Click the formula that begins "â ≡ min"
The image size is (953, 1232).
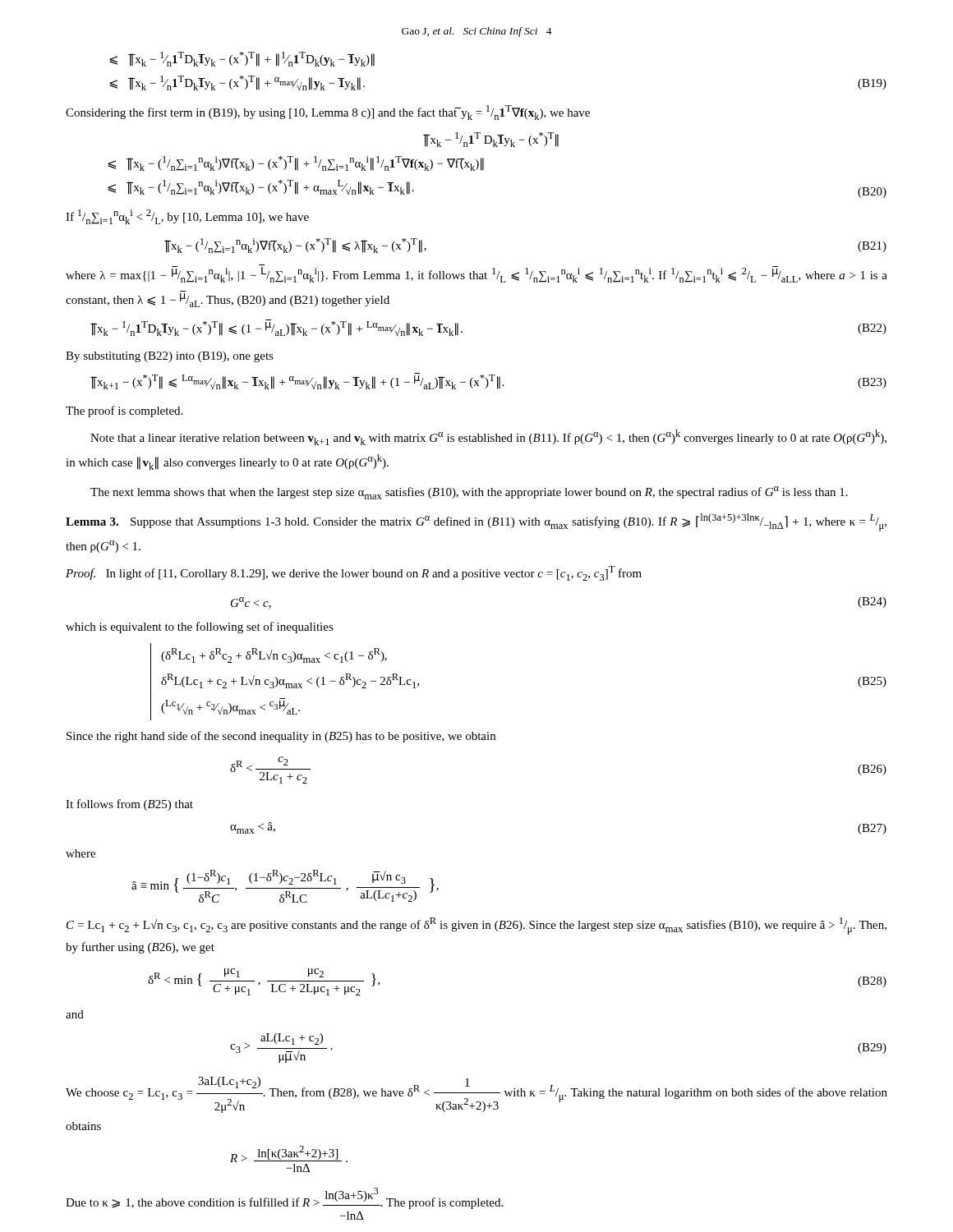coord(285,887)
